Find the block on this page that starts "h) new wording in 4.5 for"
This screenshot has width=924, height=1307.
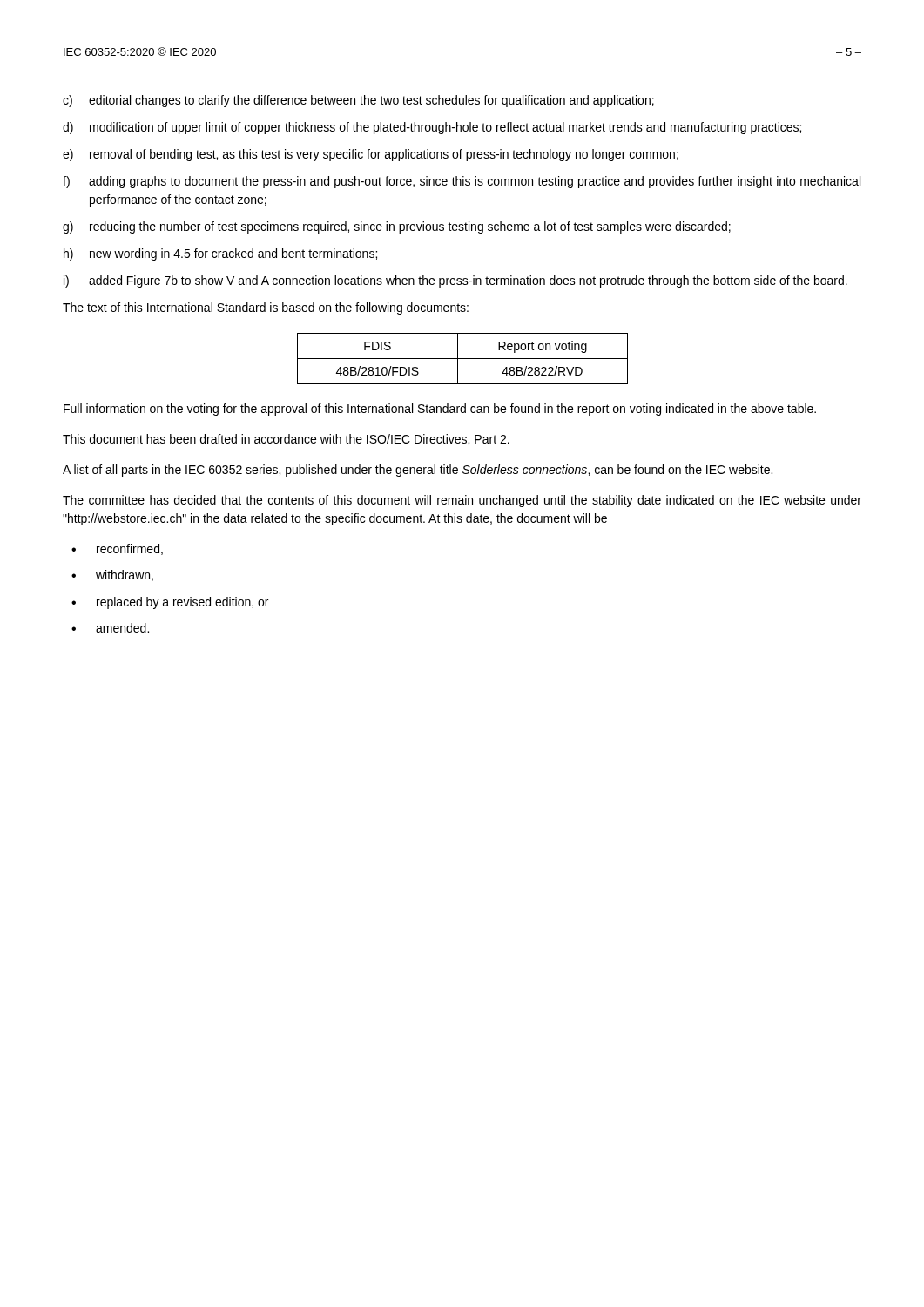[220, 254]
